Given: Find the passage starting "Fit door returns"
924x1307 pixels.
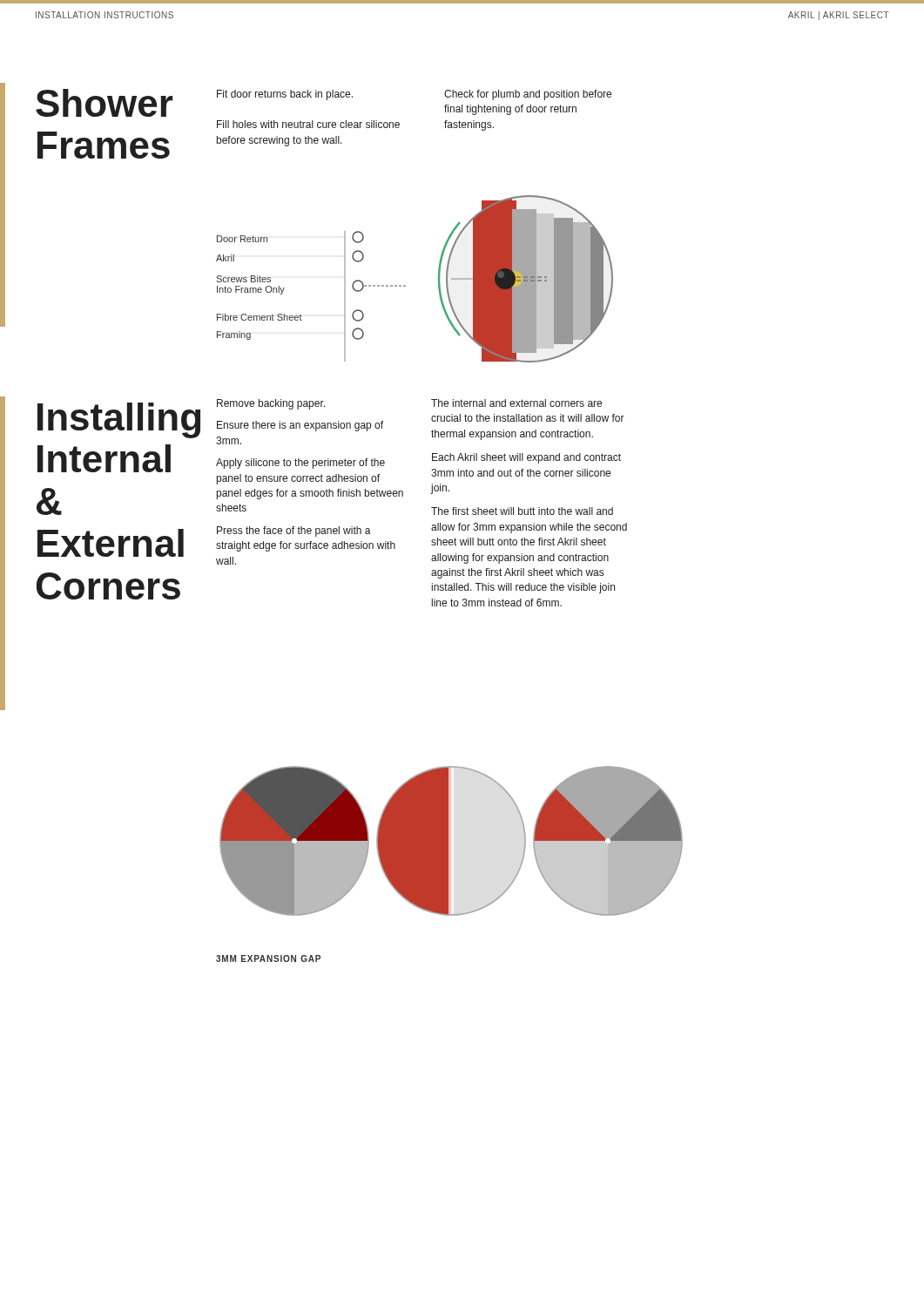Looking at the screenshot, I should tap(320, 98).
